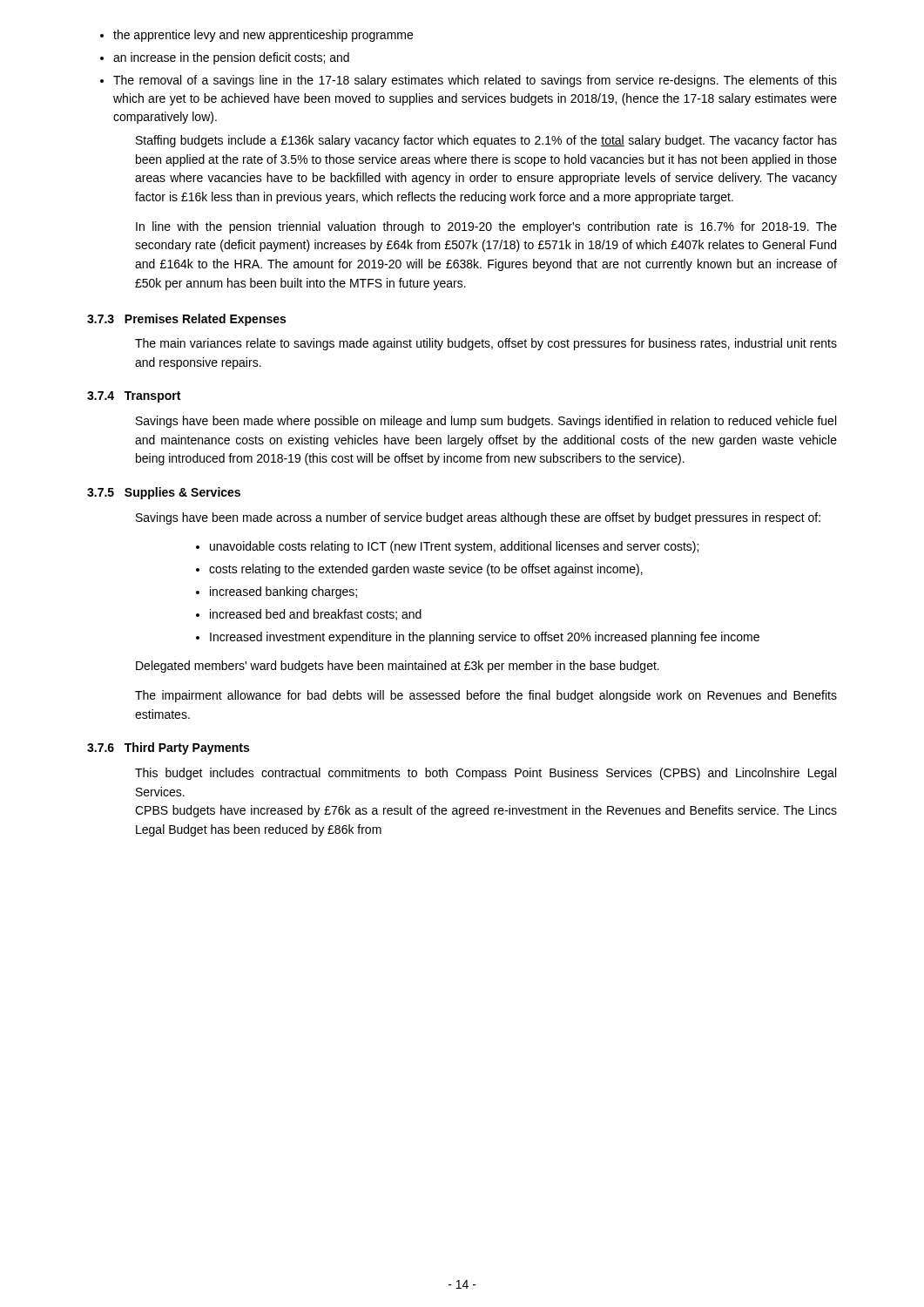Click on the section header with the text "3.7.3 Premises Related Expenses"
The width and height of the screenshot is (924, 1307).
(x=187, y=318)
